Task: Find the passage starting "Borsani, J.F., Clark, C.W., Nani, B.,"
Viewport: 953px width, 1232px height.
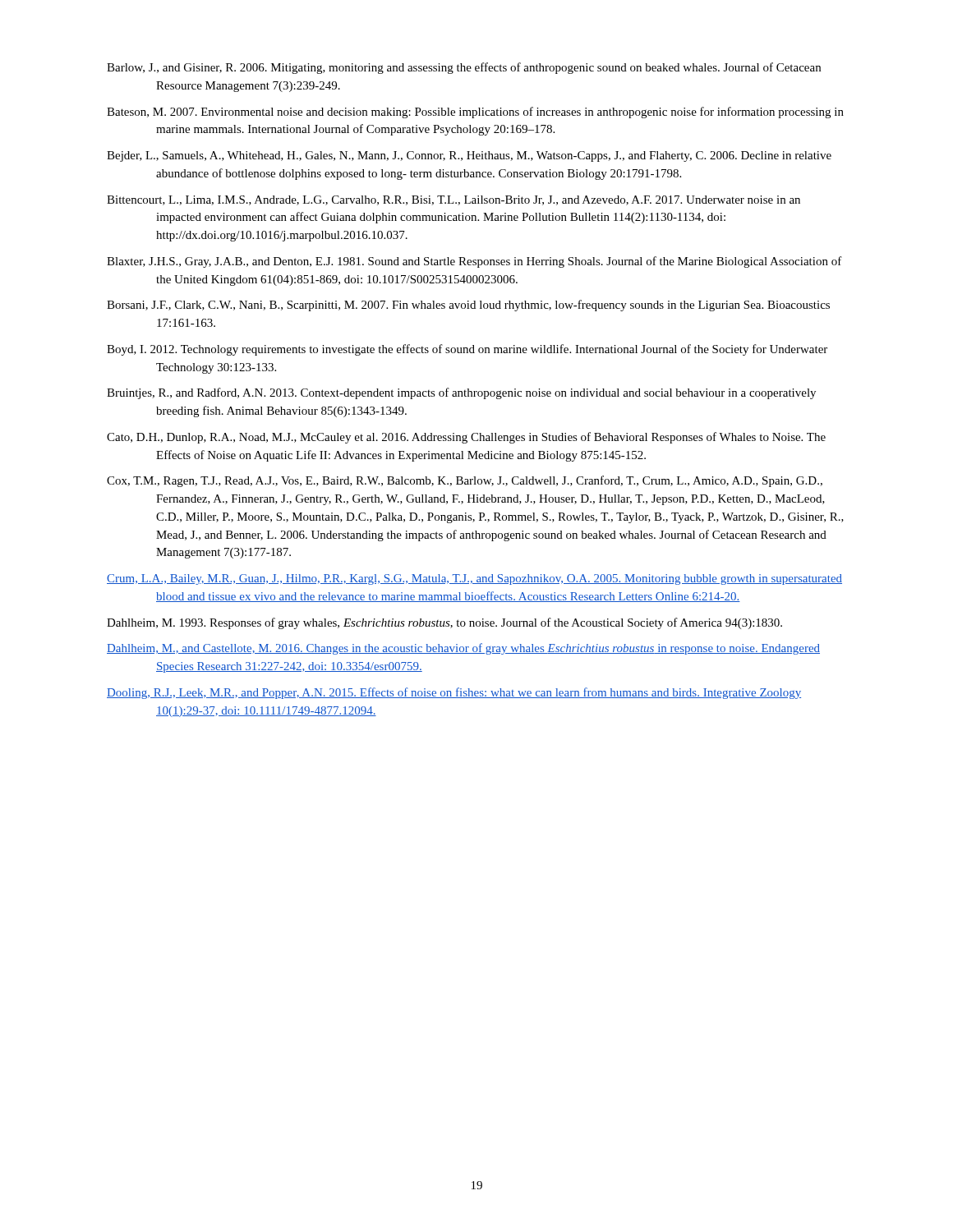Action: [469, 314]
